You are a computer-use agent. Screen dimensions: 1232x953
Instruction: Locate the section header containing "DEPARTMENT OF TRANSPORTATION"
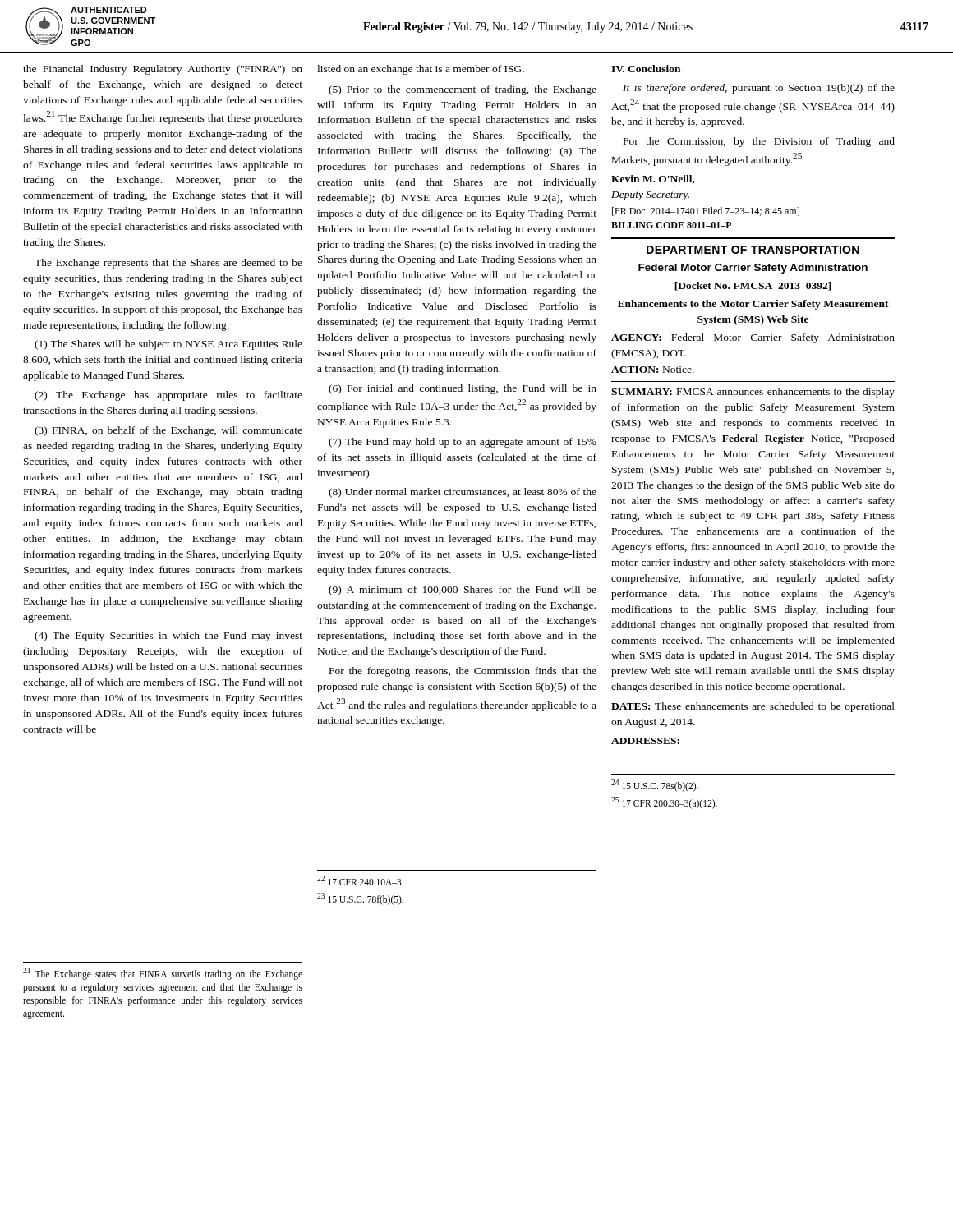coord(753,251)
